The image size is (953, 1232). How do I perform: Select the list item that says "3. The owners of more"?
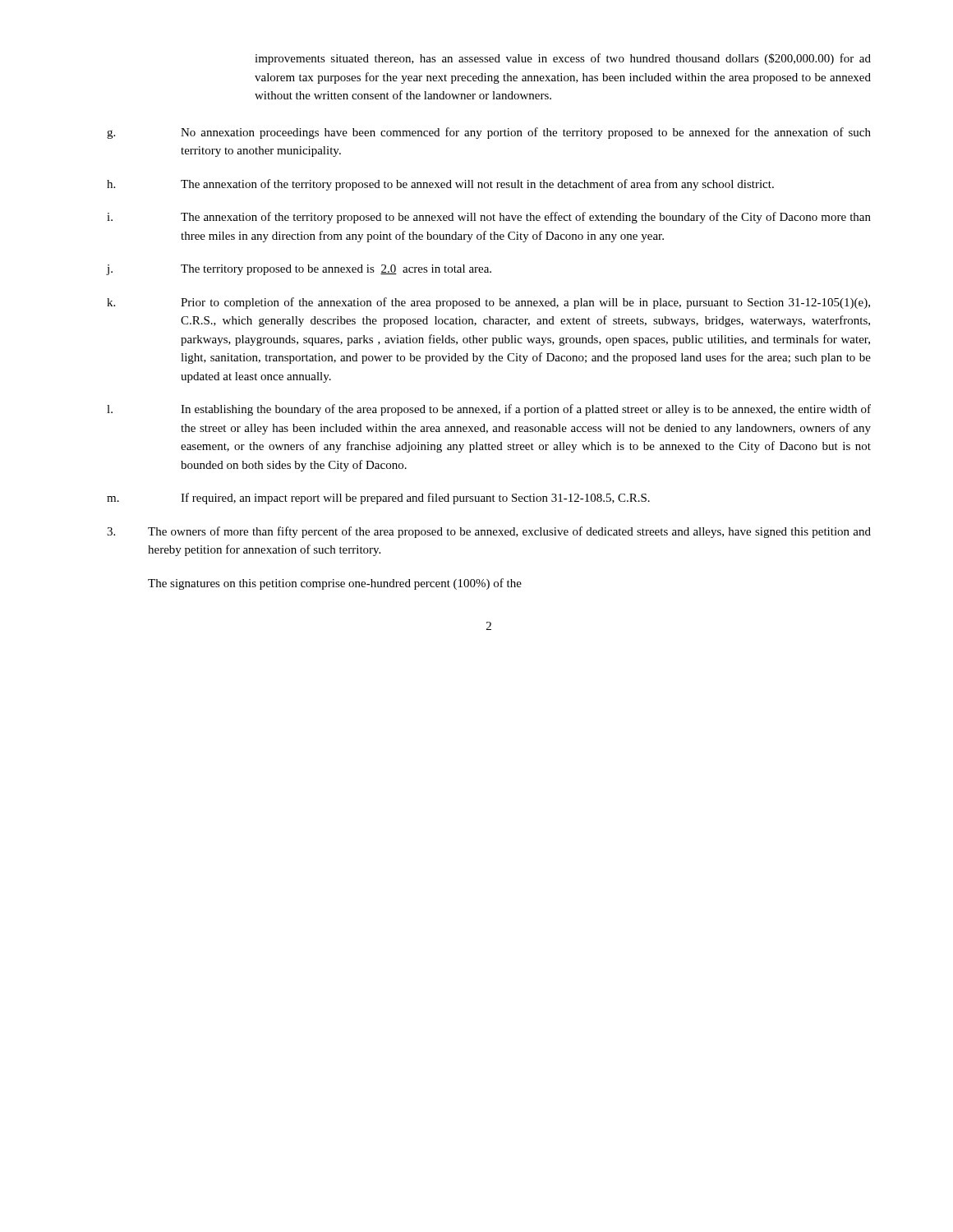point(489,540)
